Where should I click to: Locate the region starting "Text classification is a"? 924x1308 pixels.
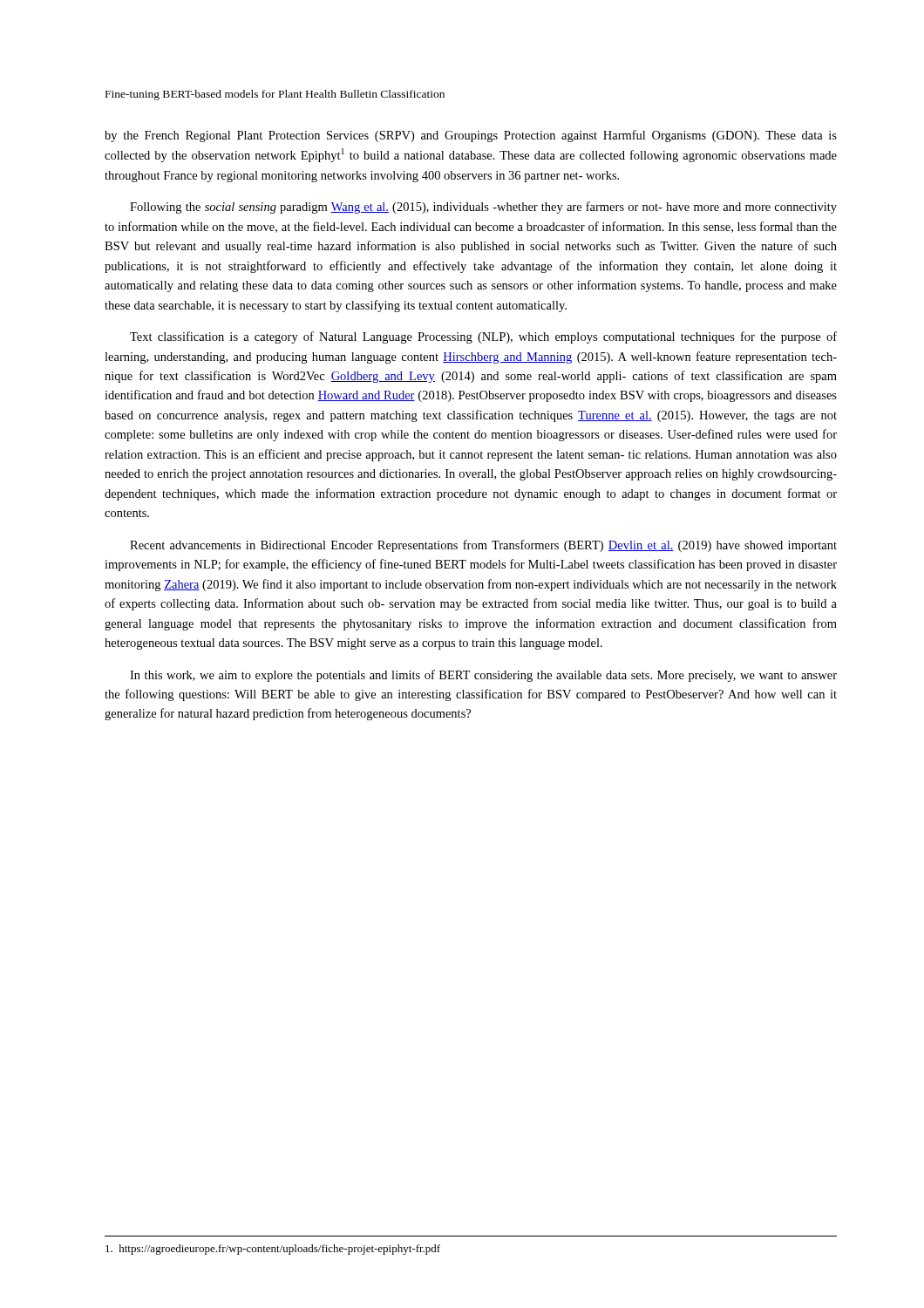[x=471, y=425]
